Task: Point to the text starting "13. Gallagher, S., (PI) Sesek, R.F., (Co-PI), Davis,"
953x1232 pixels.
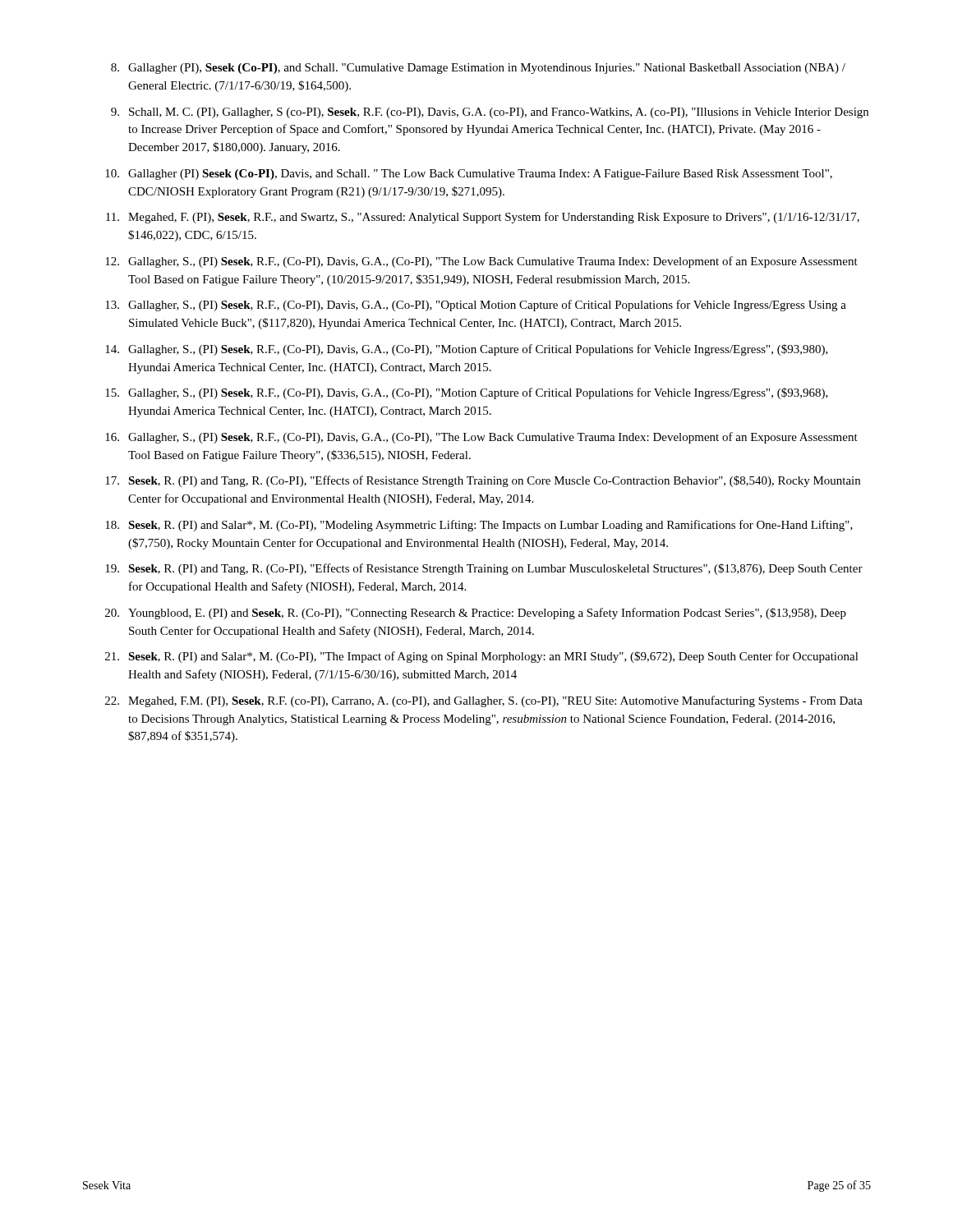Action: point(476,315)
